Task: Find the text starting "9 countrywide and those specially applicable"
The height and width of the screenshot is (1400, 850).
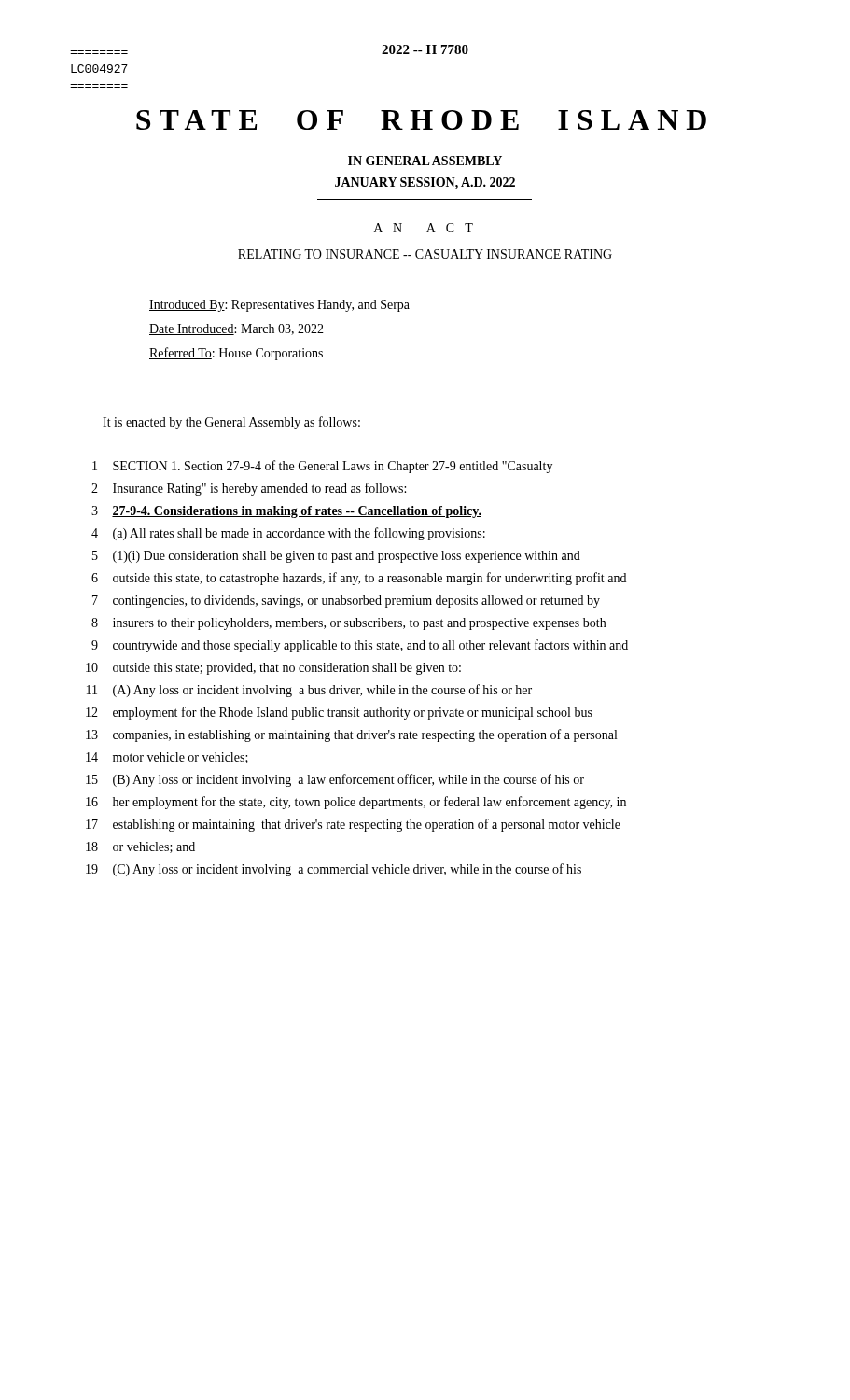Action: (x=349, y=646)
